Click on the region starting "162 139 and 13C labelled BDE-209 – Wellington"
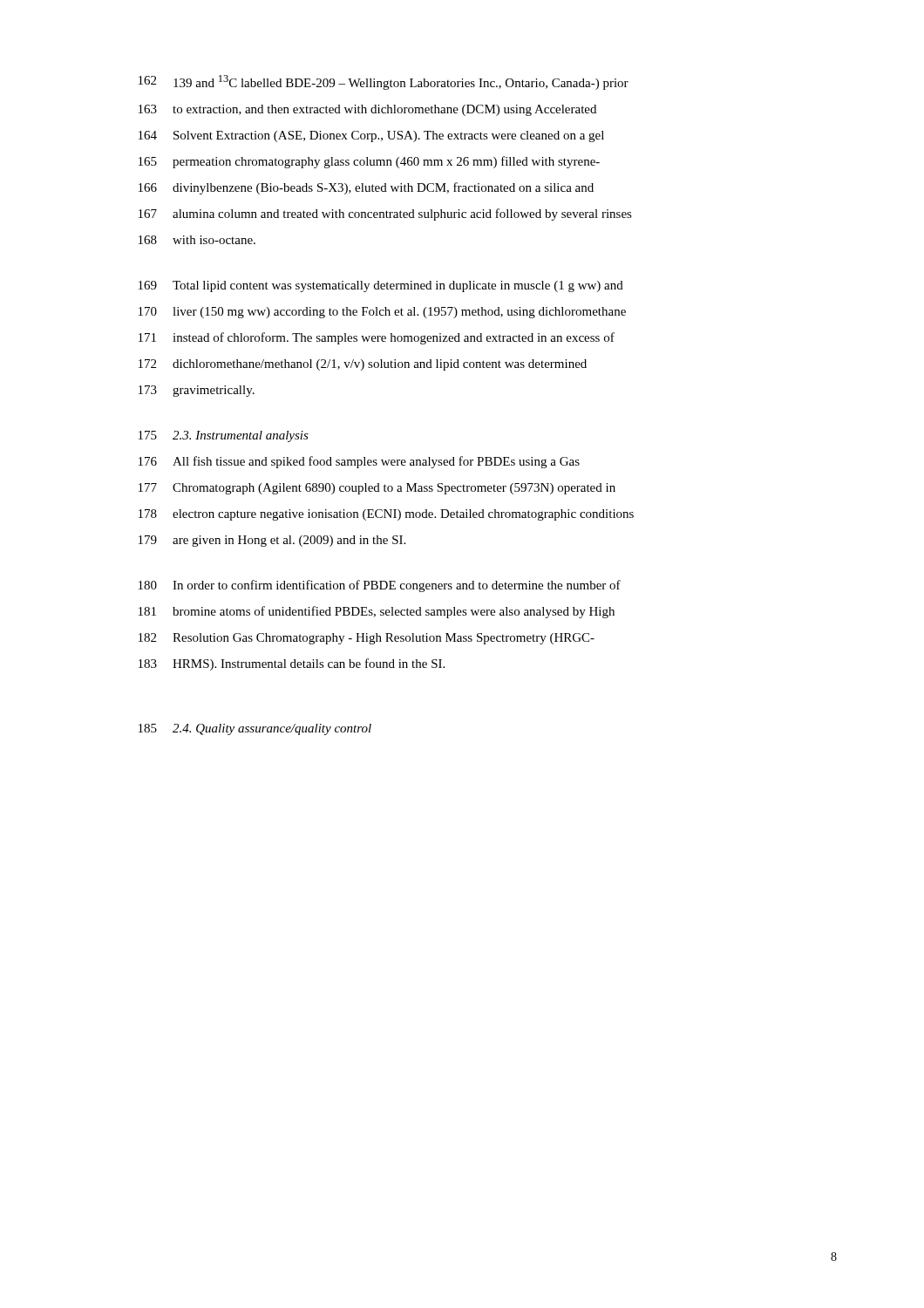 [x=475, y=81]
